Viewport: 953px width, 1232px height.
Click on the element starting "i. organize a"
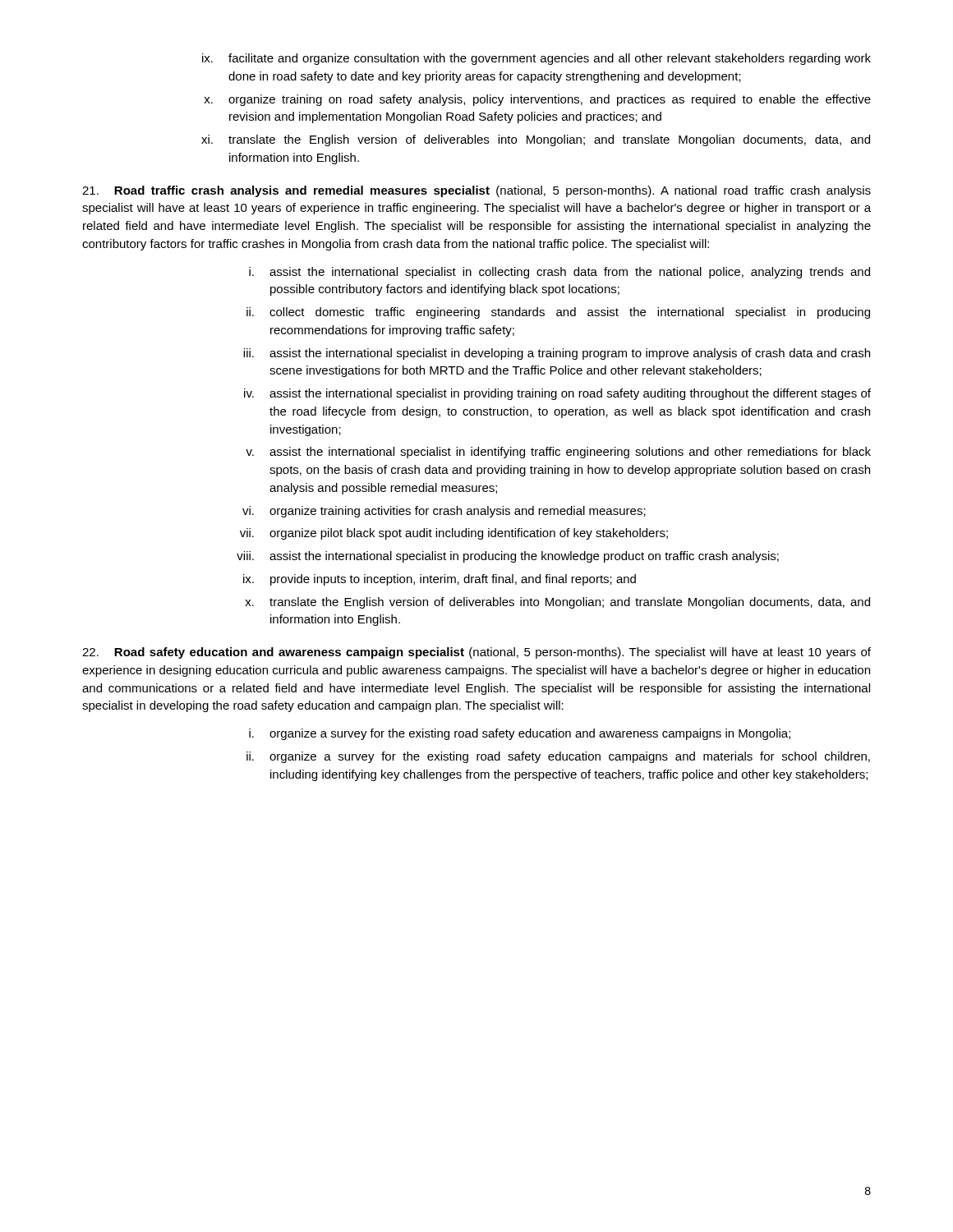(x=530, y=733)
